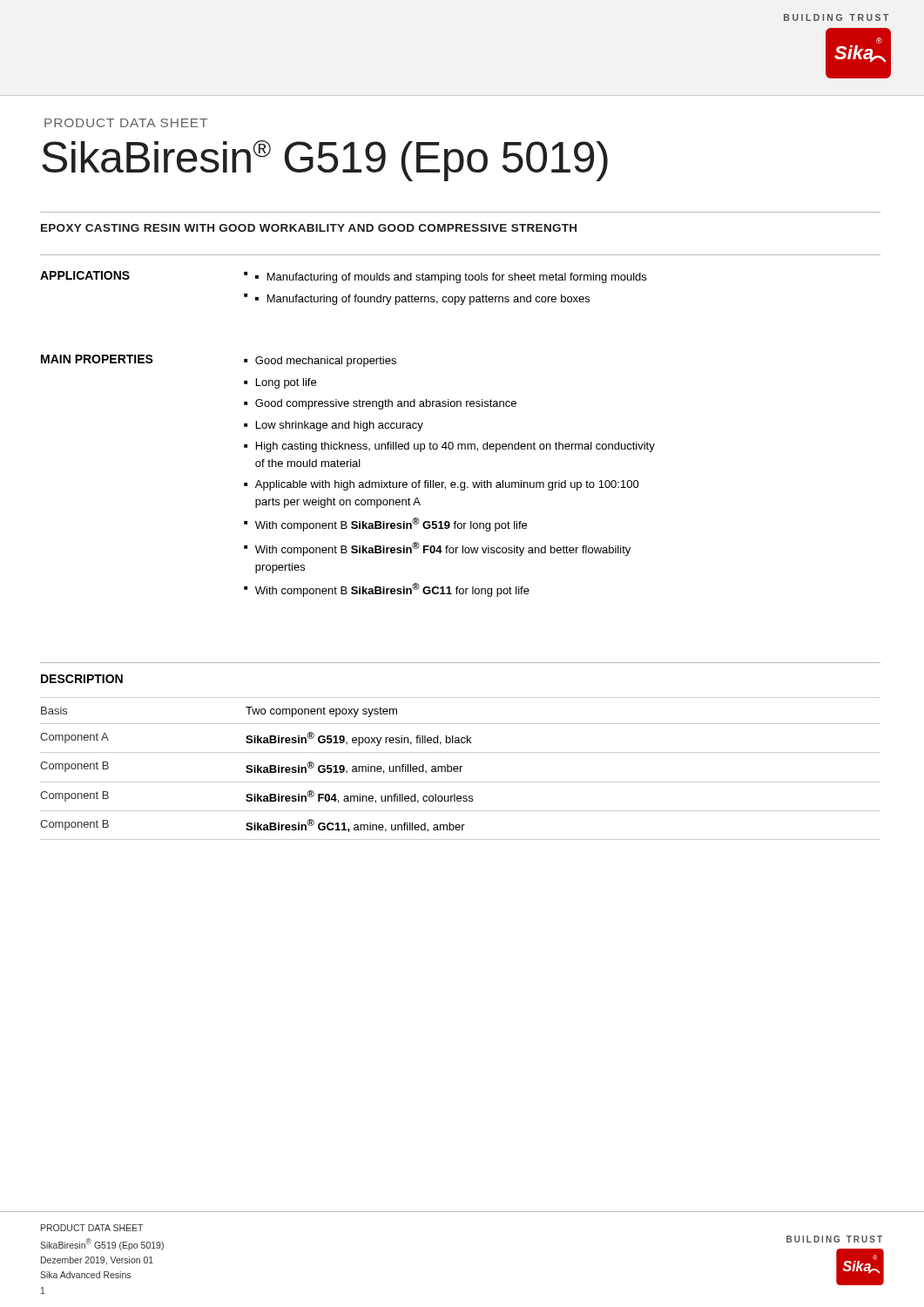Locate the section header that opens with "EPOXY CASTING RESIN WITH GOOD WORKABILITY AND GOOD"
The image size is (924, 1307).
tap(309, 228)
